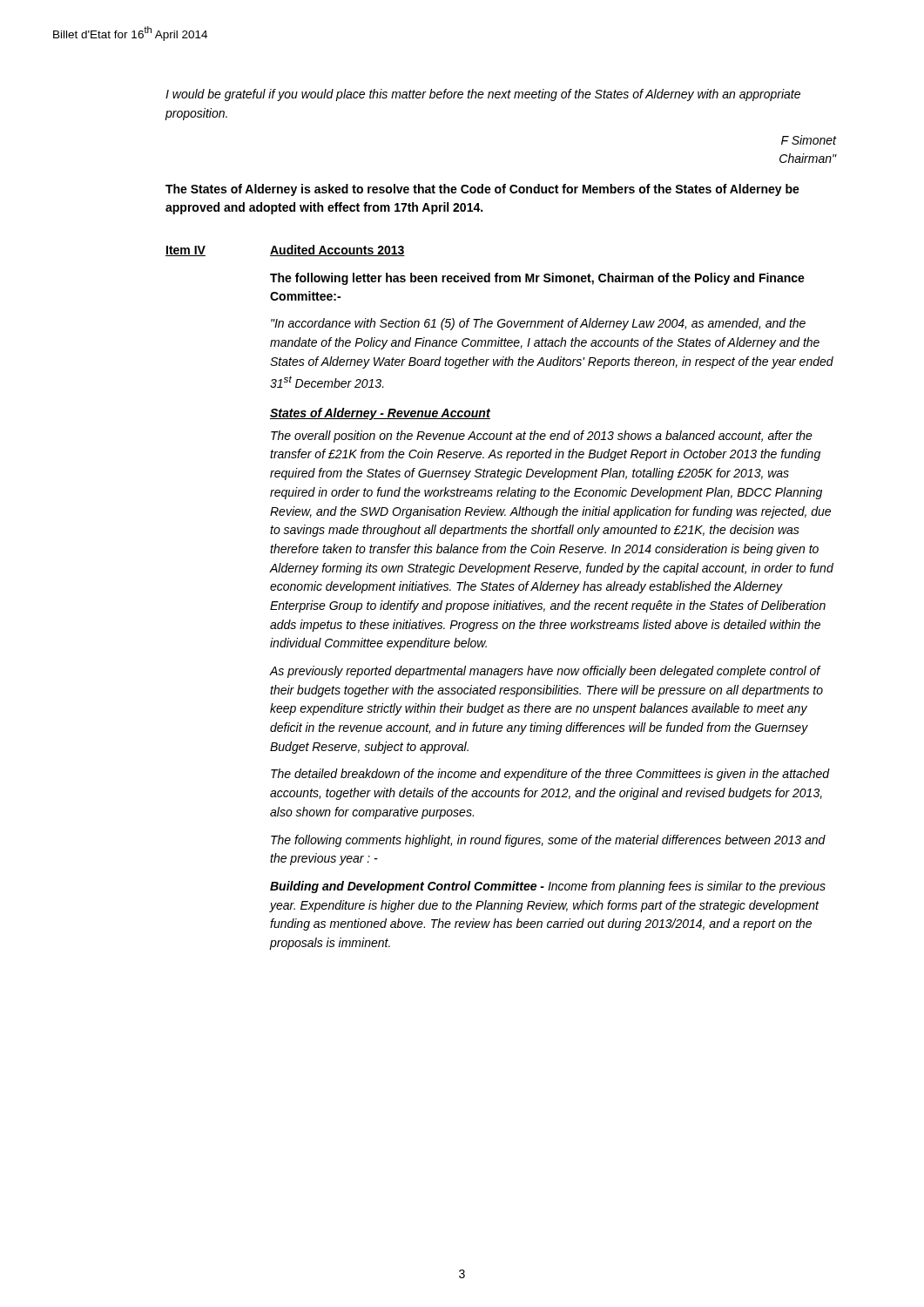Locate the block of text that opens with "As previously reported"
This screenshot has width=924, height=1307.
click(x=553, y=710)
